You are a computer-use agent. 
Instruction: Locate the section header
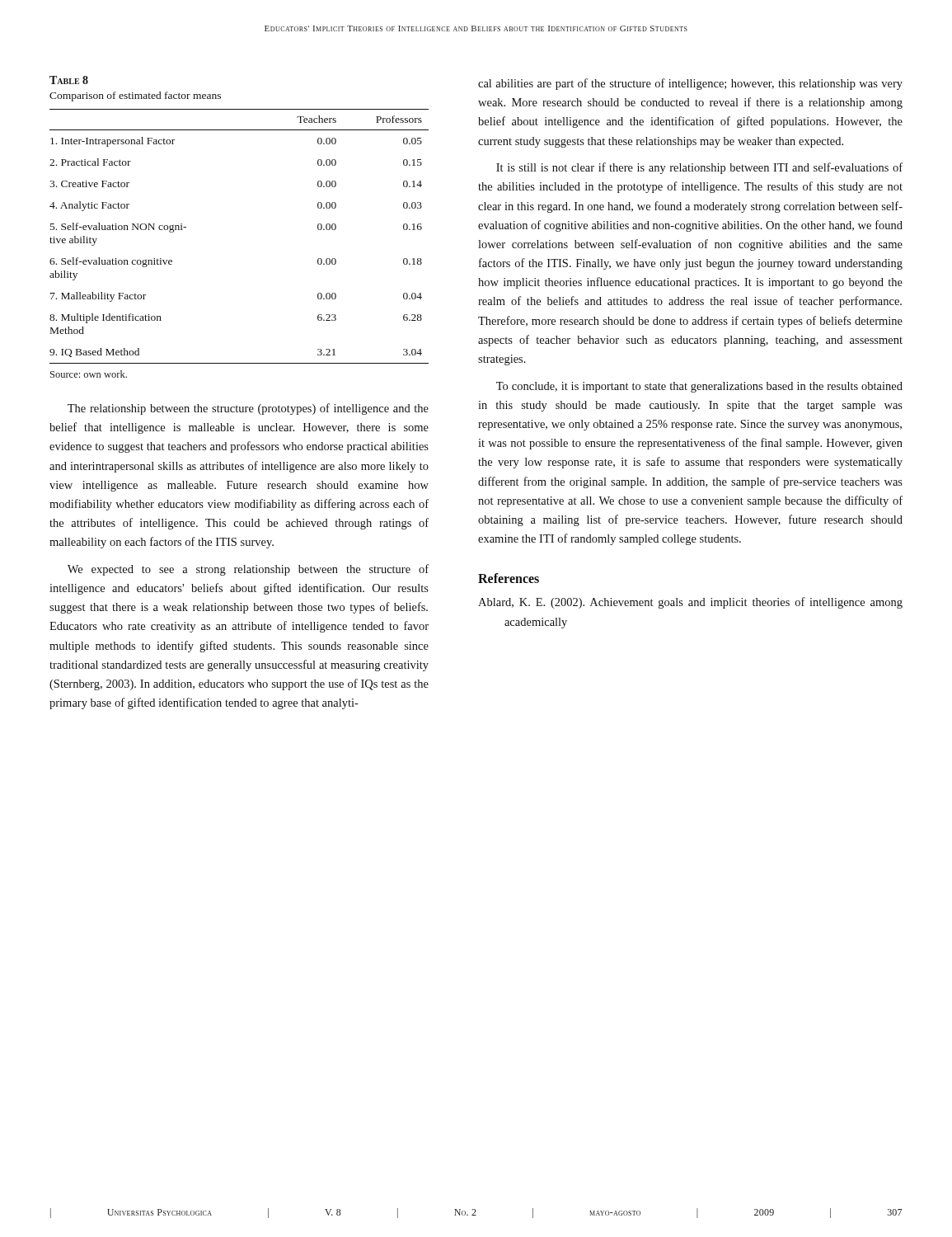tap(509, 579)
